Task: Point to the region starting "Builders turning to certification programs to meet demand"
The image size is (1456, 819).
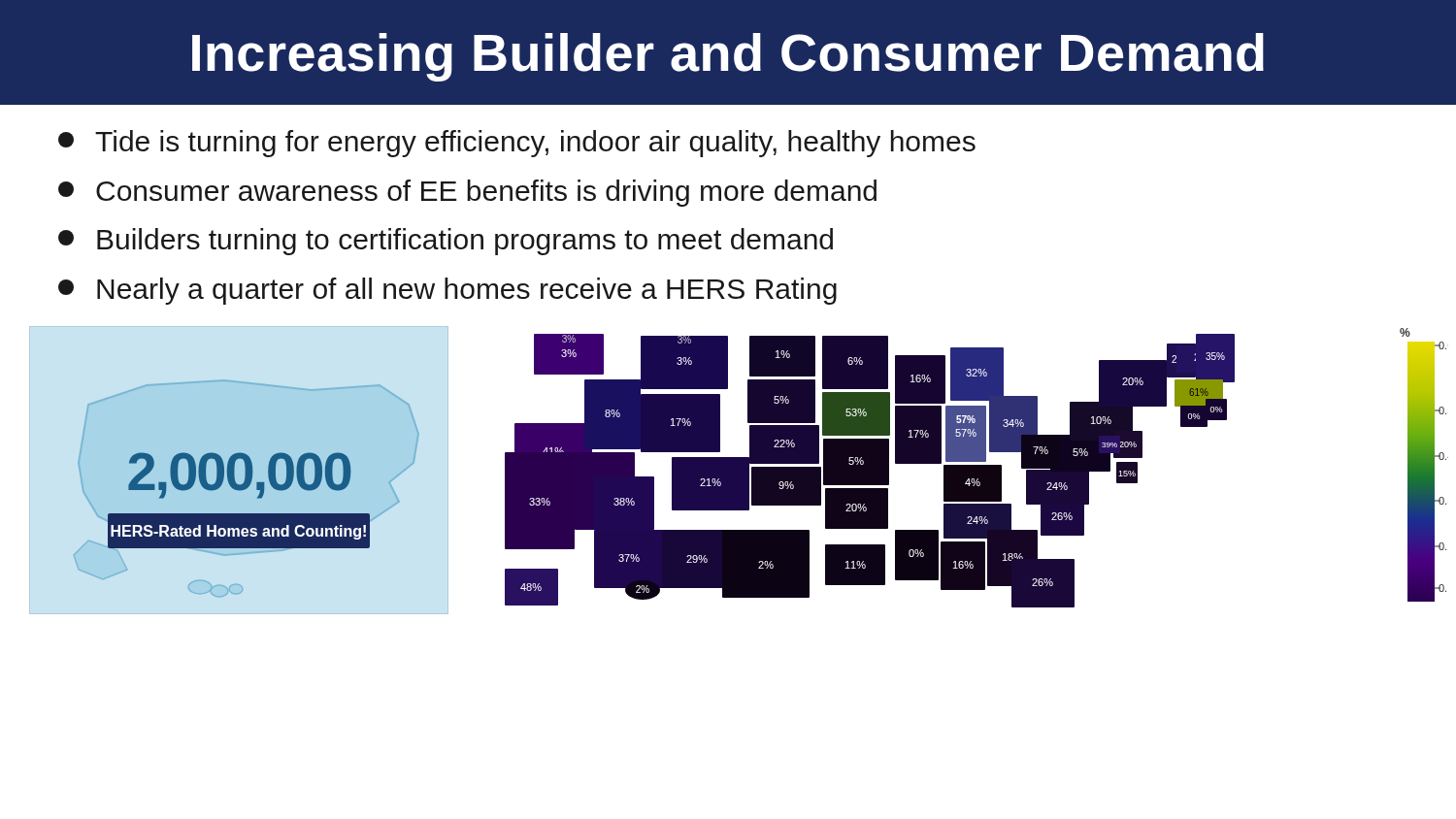Action: click(447, 240)
